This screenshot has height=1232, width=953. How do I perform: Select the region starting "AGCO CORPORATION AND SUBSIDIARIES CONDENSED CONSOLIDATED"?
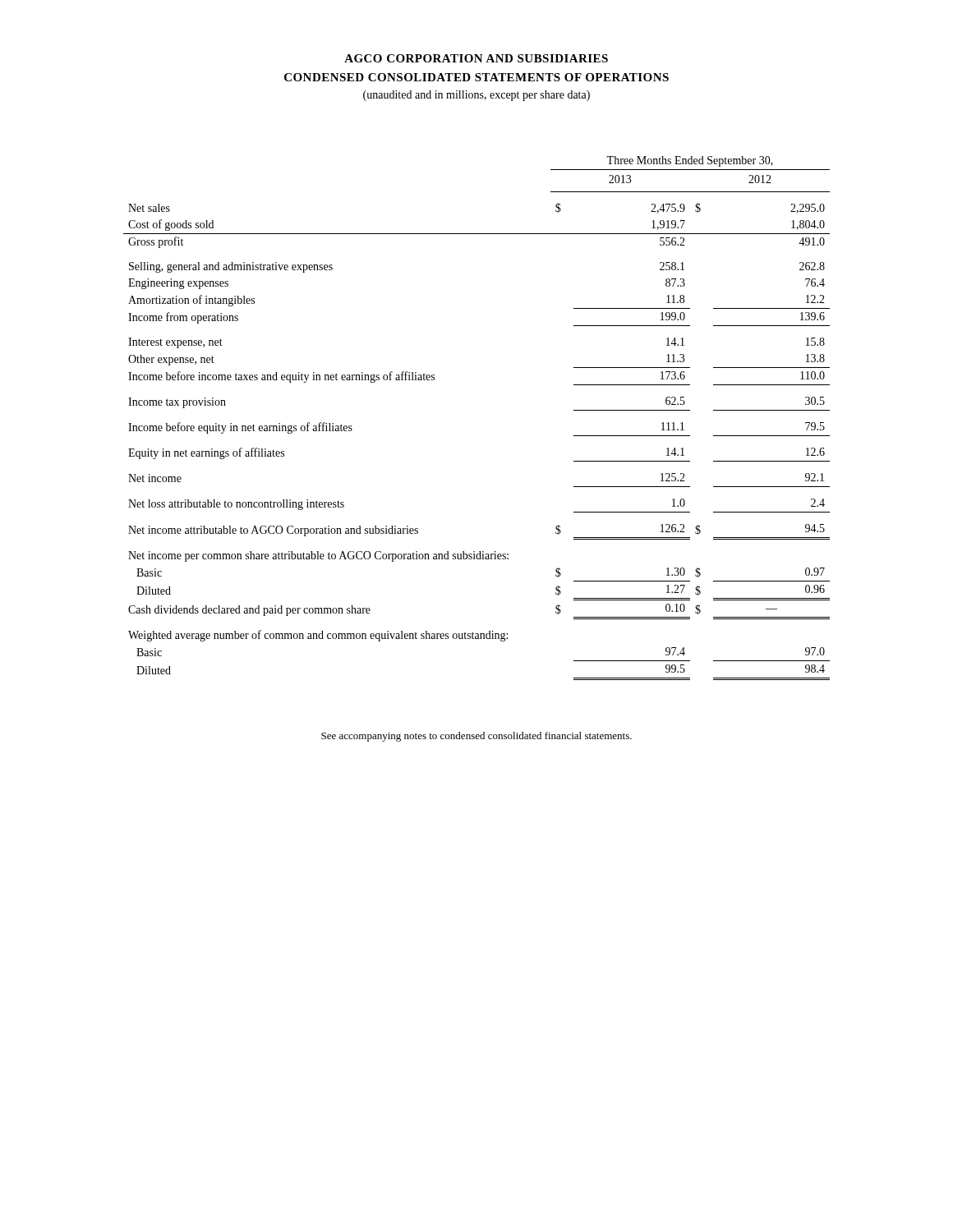coord(476,76)
